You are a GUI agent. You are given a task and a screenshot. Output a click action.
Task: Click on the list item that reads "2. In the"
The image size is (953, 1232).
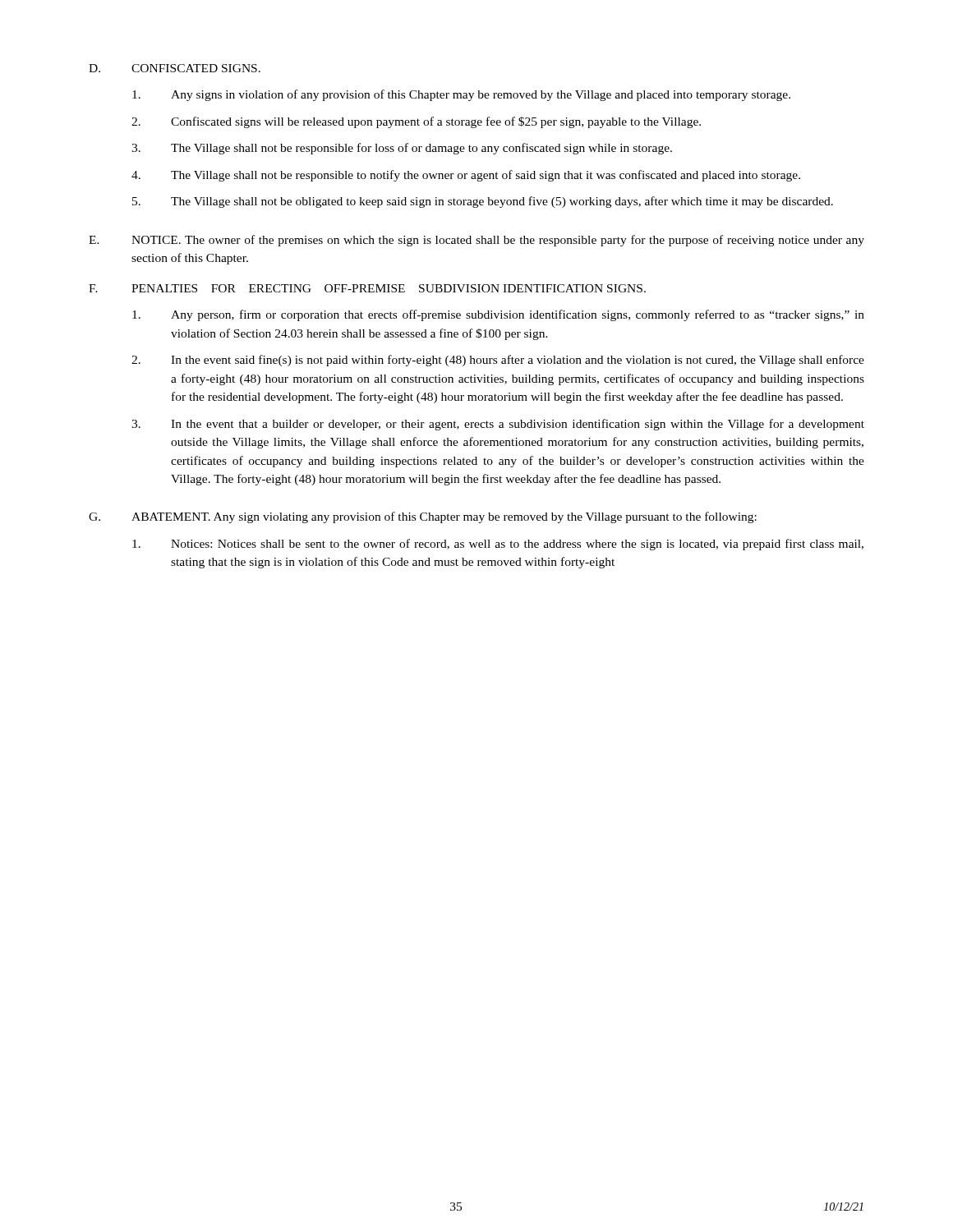(498, 379)
